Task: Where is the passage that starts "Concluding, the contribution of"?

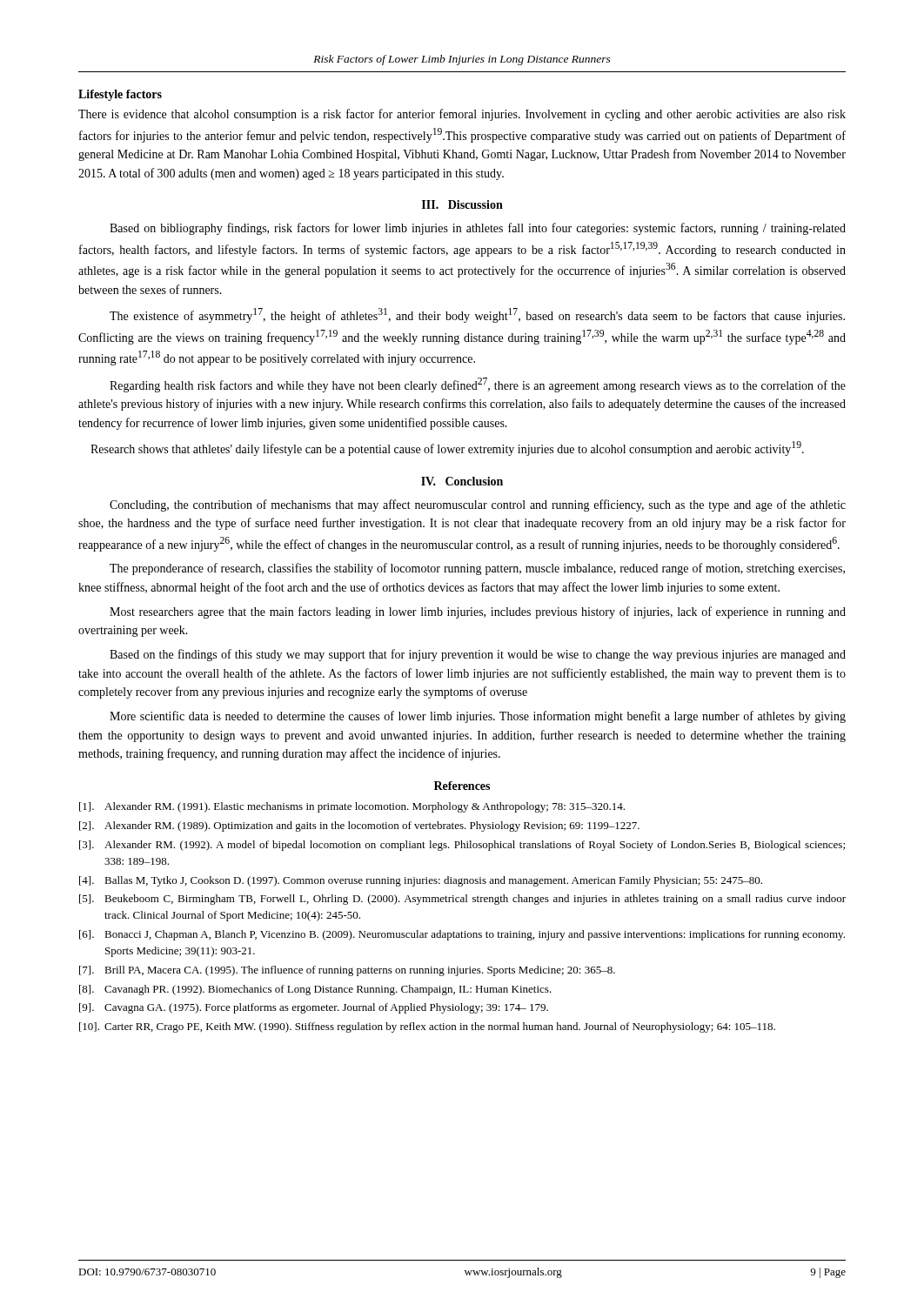Action: click(x=478, y=505)
